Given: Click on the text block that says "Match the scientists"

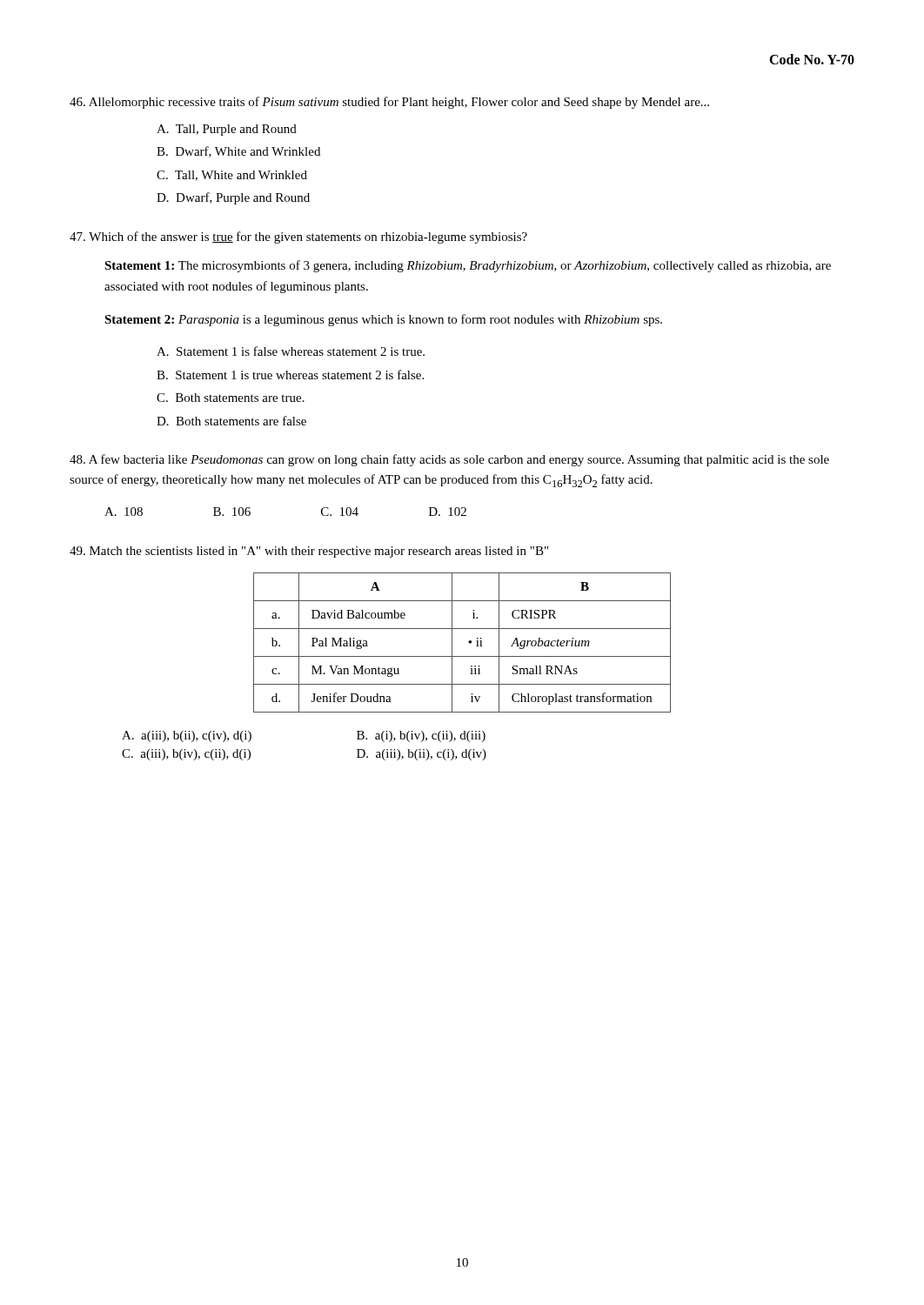Looking at the screenshot, I should click(x=309, y=551).
